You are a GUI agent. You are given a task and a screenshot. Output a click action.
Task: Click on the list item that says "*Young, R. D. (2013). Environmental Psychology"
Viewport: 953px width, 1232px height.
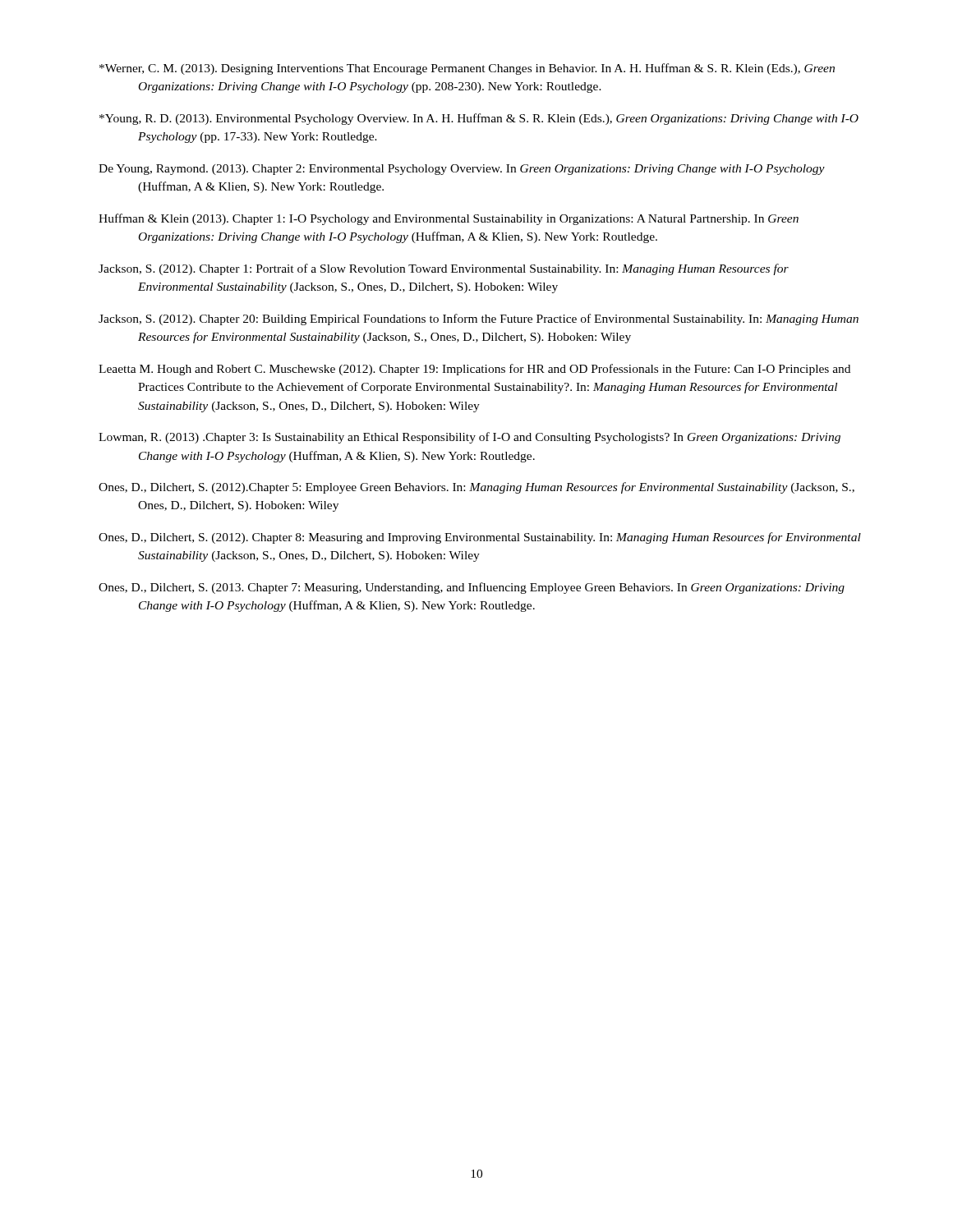[x=479, y=127]
